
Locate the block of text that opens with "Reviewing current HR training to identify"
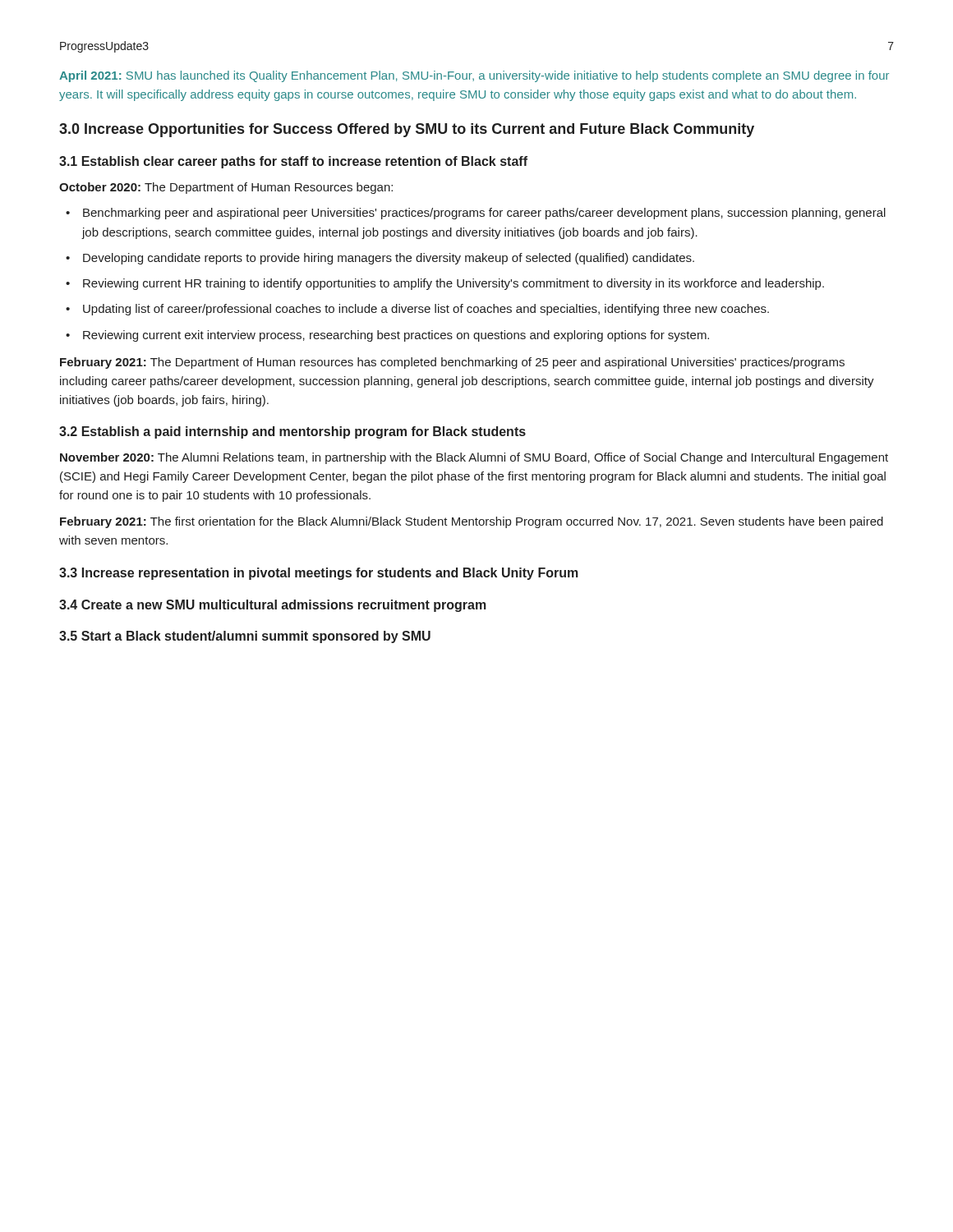(x=454, y=283)
